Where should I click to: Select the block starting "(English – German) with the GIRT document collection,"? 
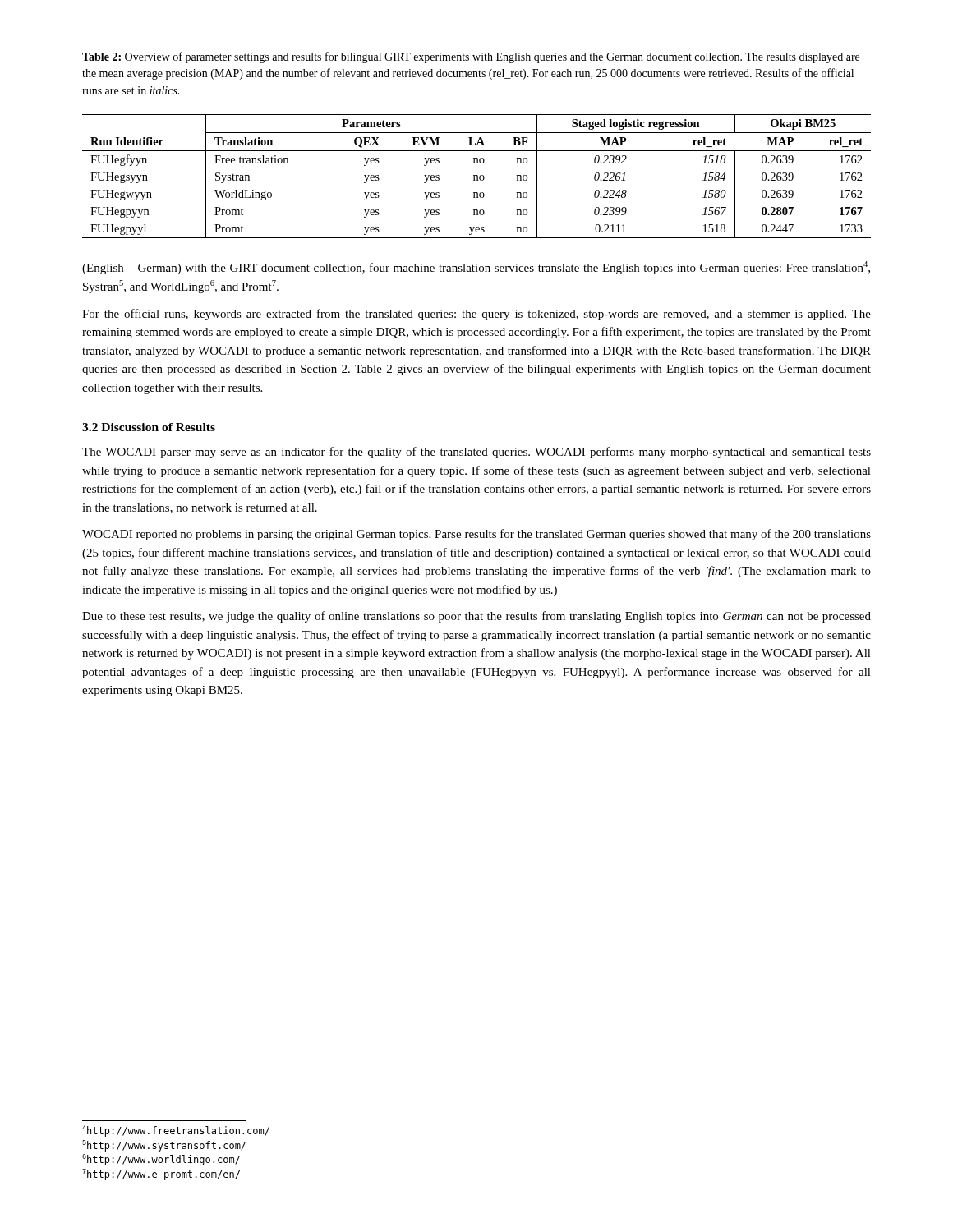click(x=476, y=277)
